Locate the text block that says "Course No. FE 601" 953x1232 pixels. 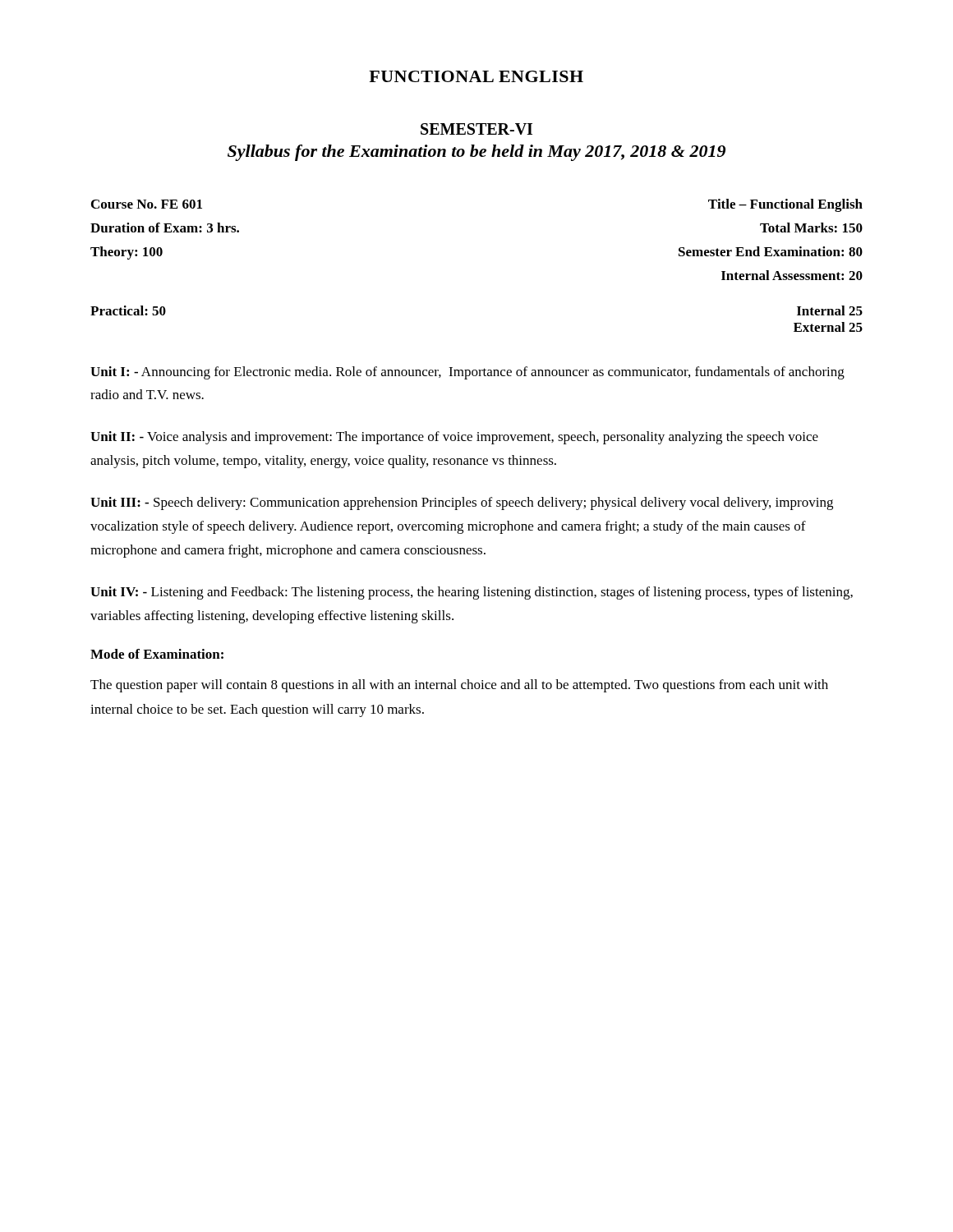click(142, 205)
